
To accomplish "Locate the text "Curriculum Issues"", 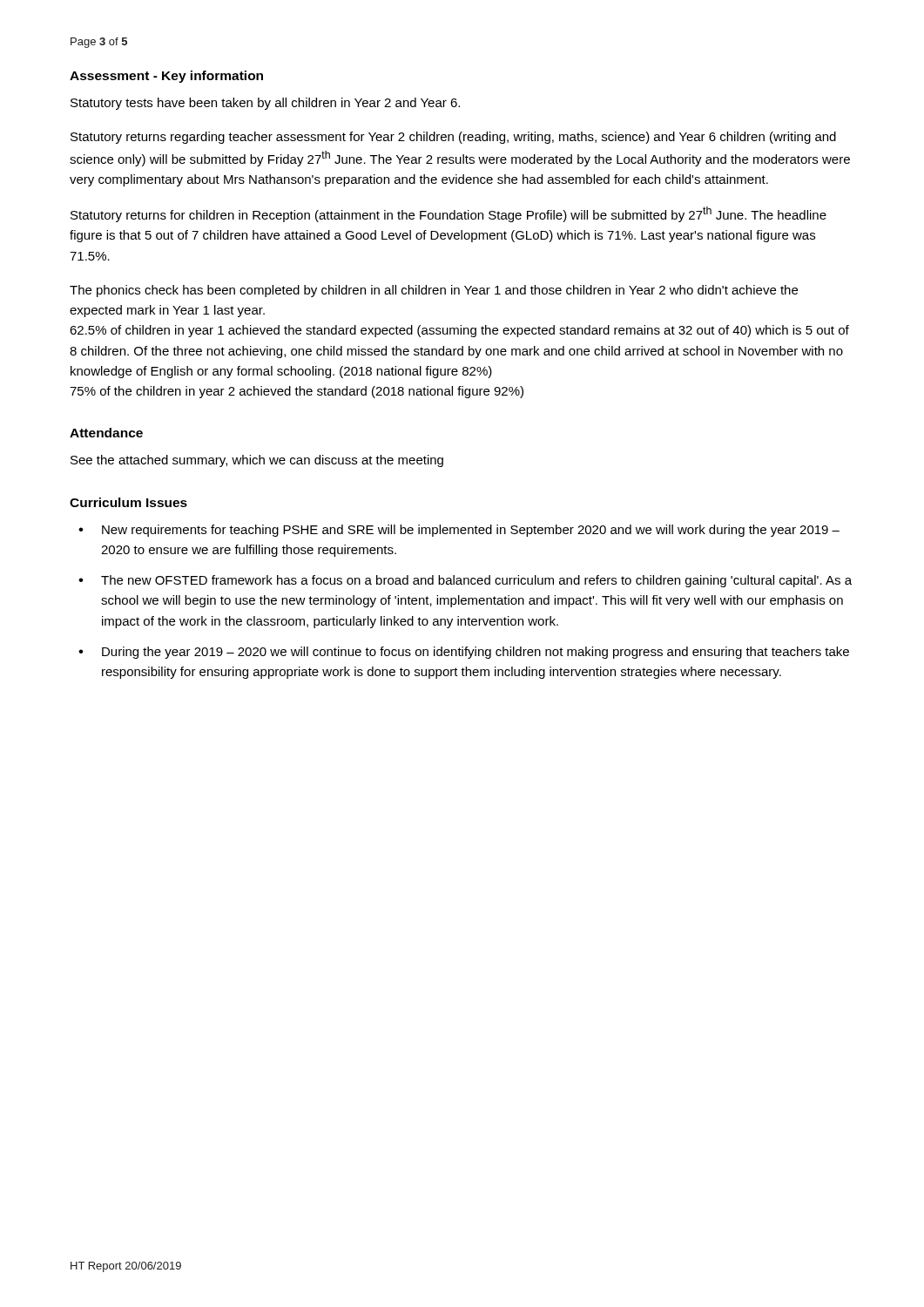I will 129,502.
